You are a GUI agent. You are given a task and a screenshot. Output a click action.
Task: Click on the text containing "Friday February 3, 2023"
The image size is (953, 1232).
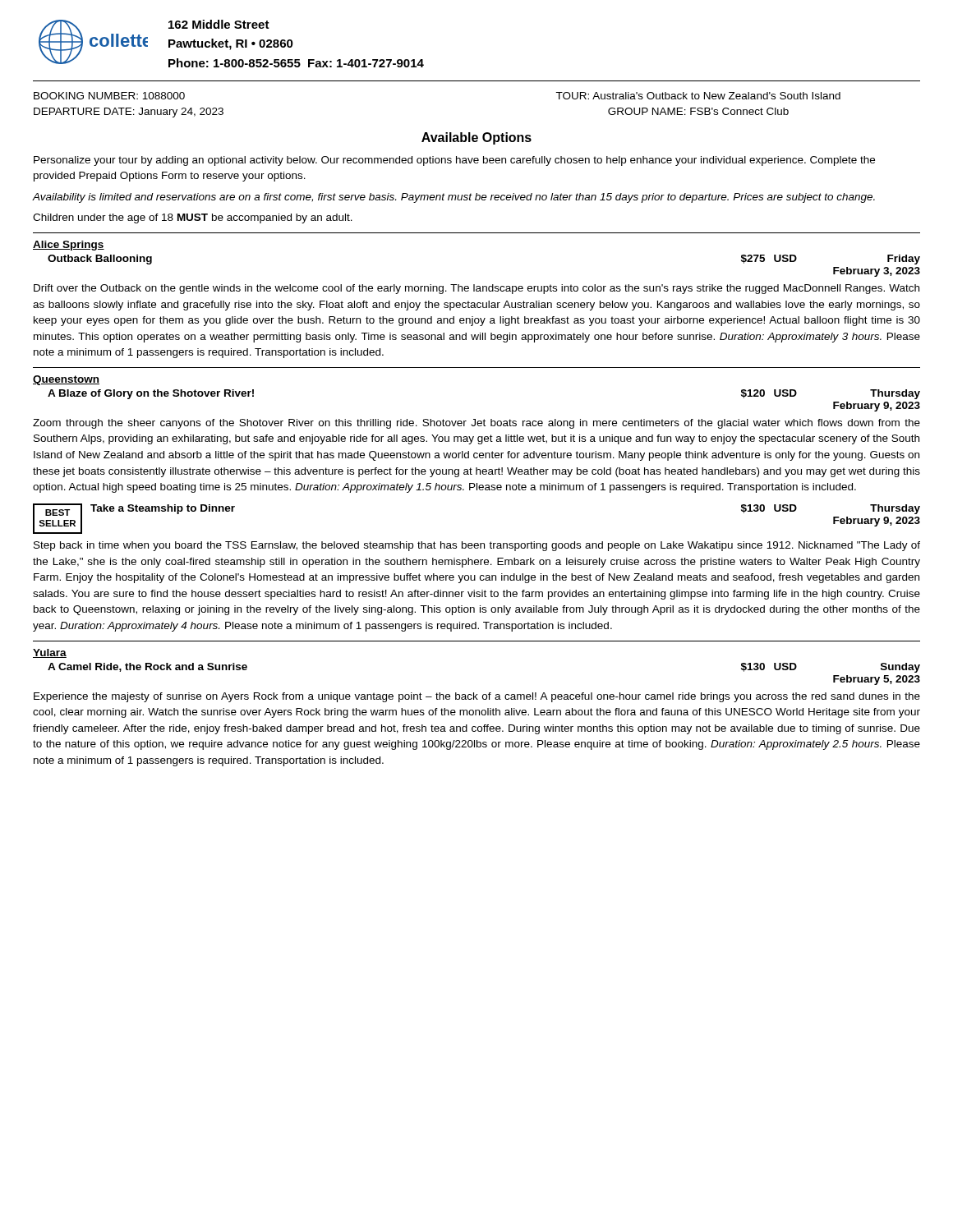coord(863,265)
